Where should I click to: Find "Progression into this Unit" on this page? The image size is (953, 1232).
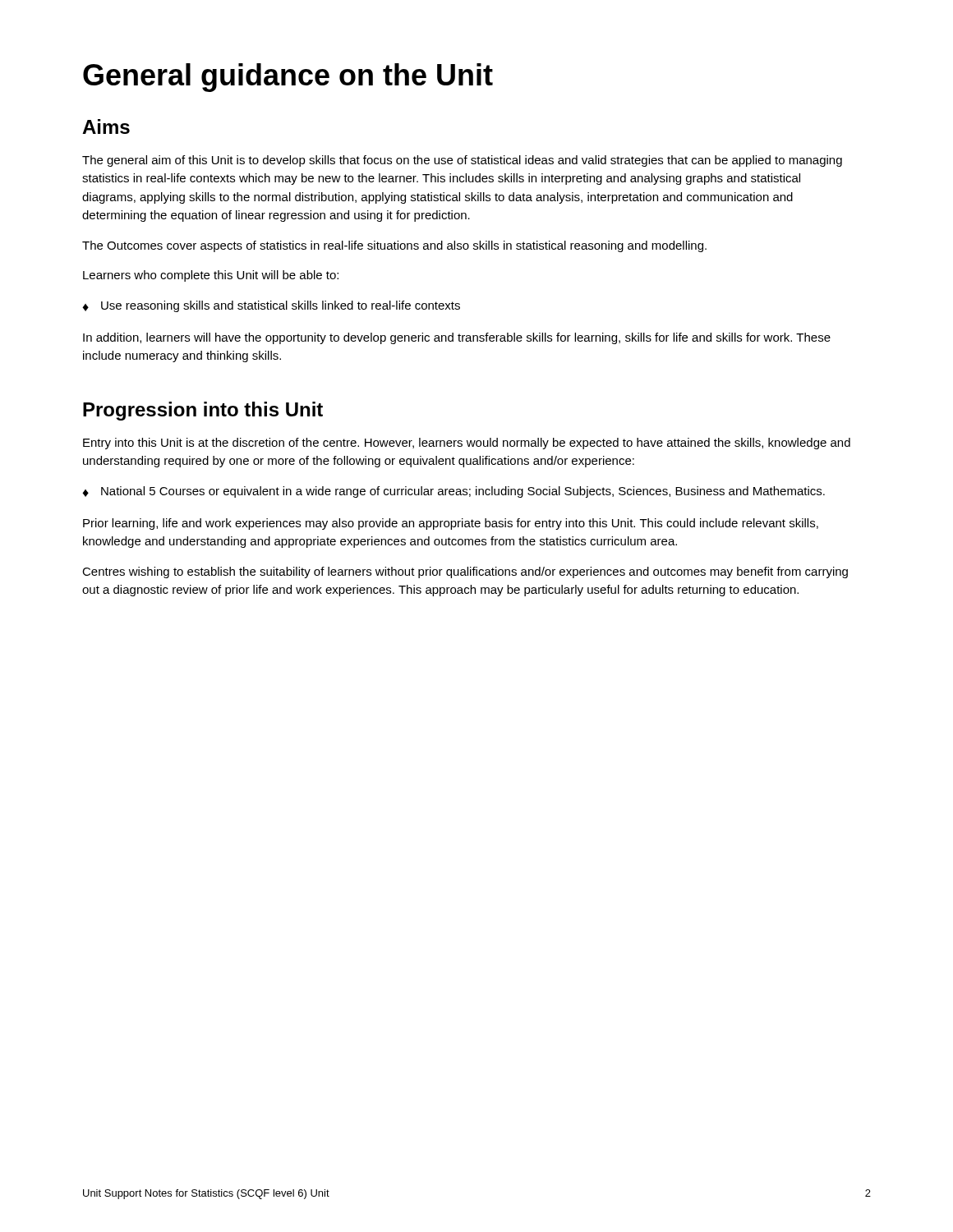pos(203,411)
